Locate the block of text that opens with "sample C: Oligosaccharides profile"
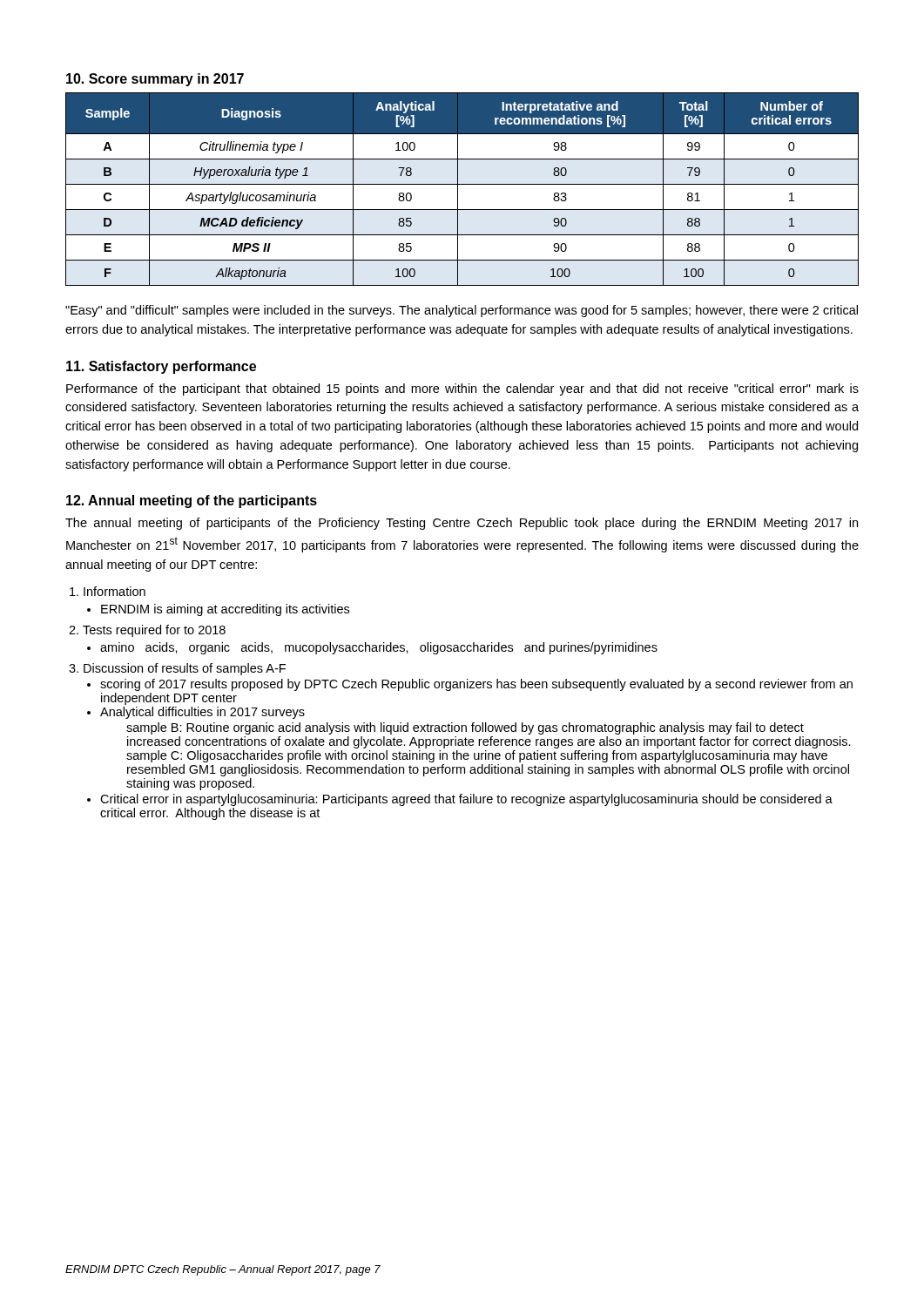Viewport: 924px width, 1307px height. tap(492, 769)
